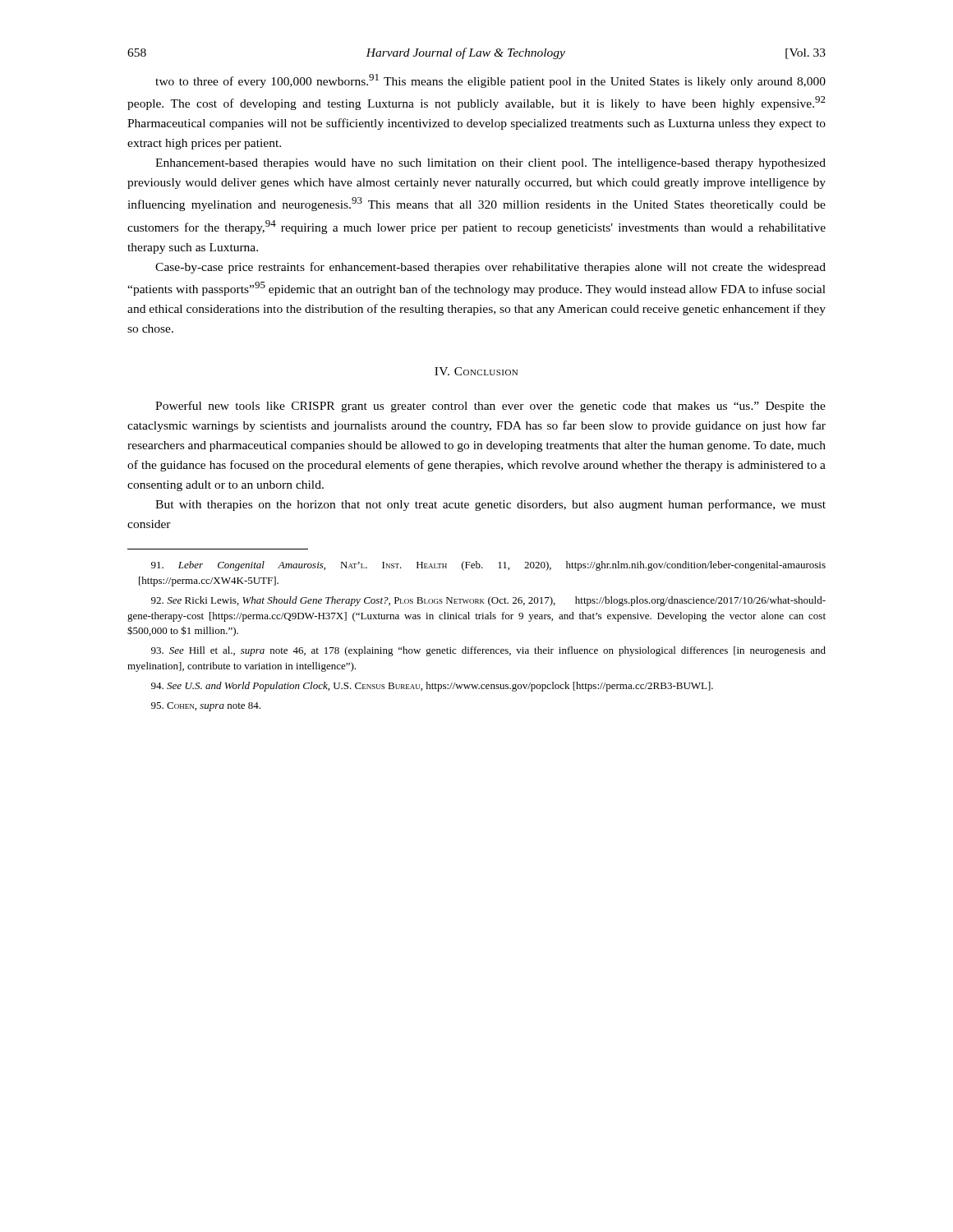The image size is (953, 1232).
Task: Locate the element starting "two to three of every 100,000 newborns.91 This"
Action: (x=476, y=111)
